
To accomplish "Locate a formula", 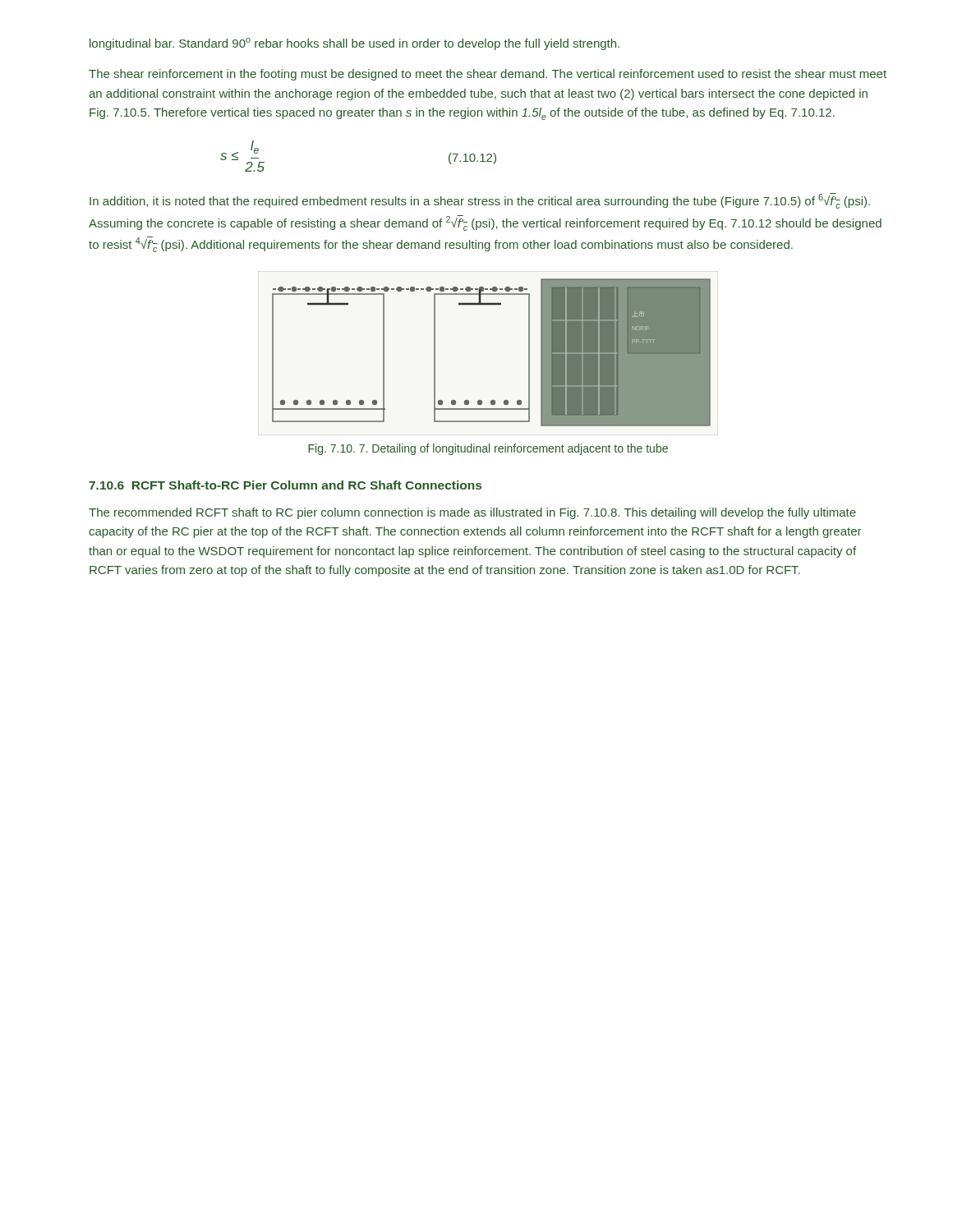I will [359, 157].
